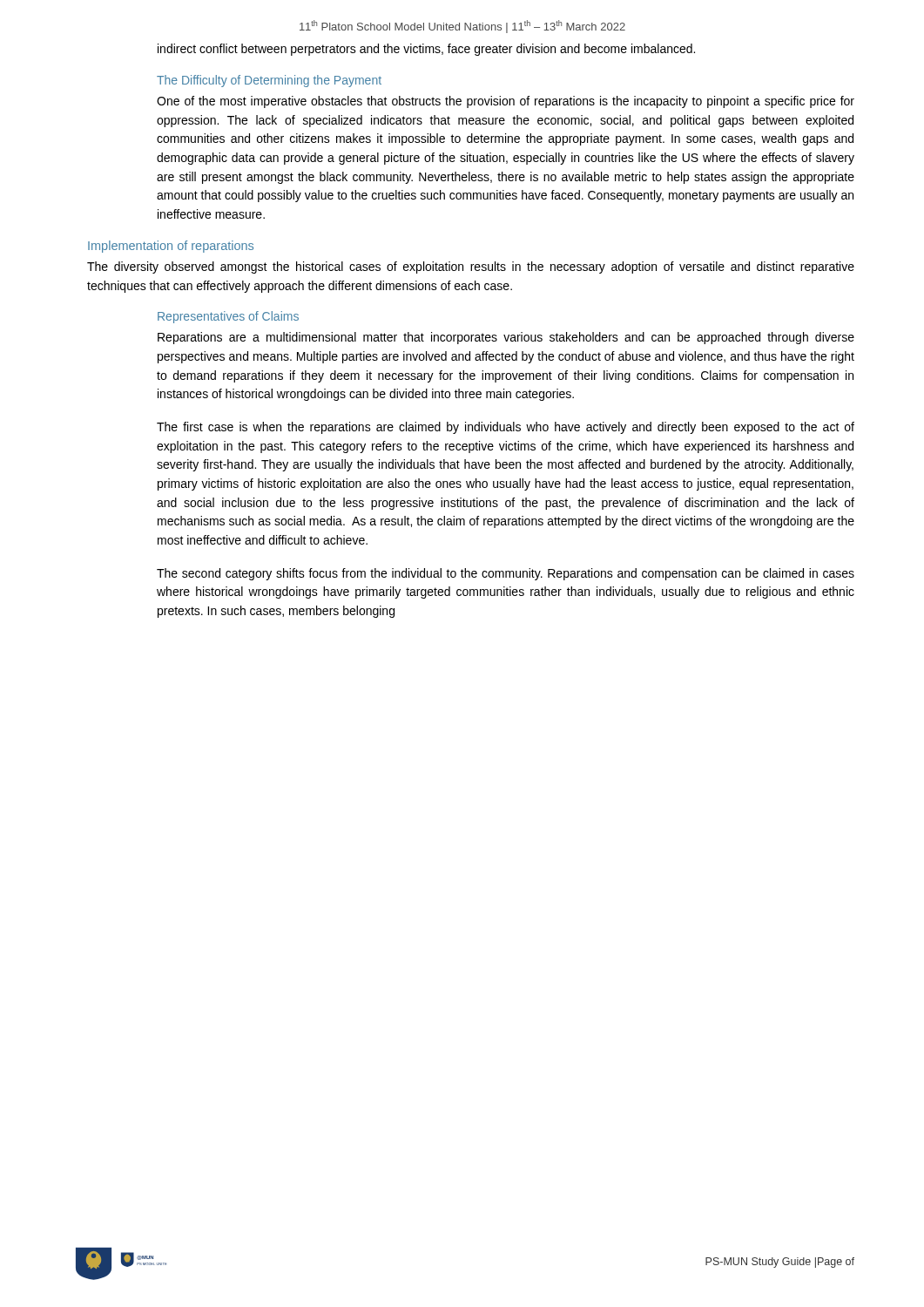Locate the element starting "Representatives of Claims"
The image size is (924, 1307).
[228, 316]
